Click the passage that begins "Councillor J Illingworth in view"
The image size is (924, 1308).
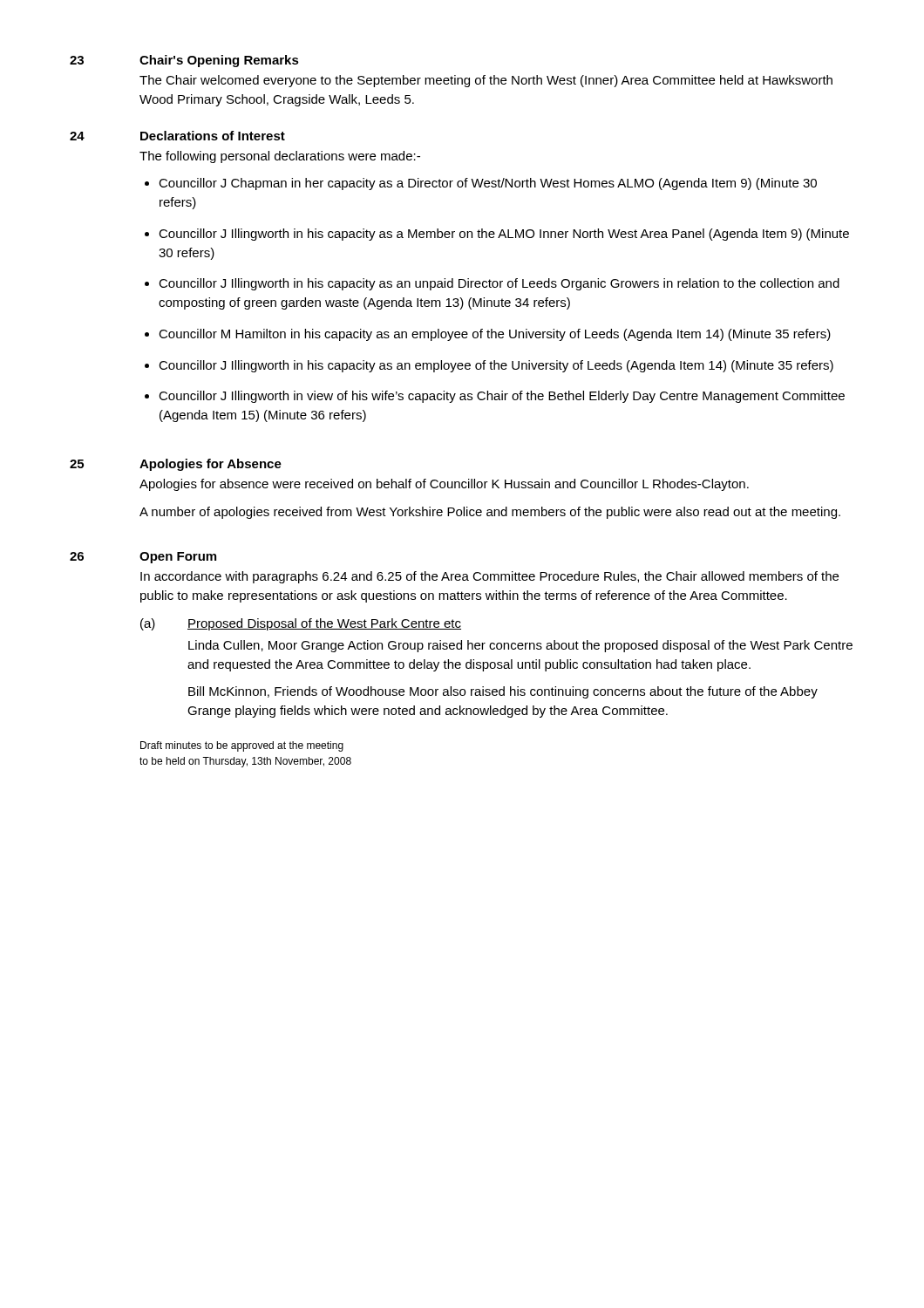click(x=502, y=405)
